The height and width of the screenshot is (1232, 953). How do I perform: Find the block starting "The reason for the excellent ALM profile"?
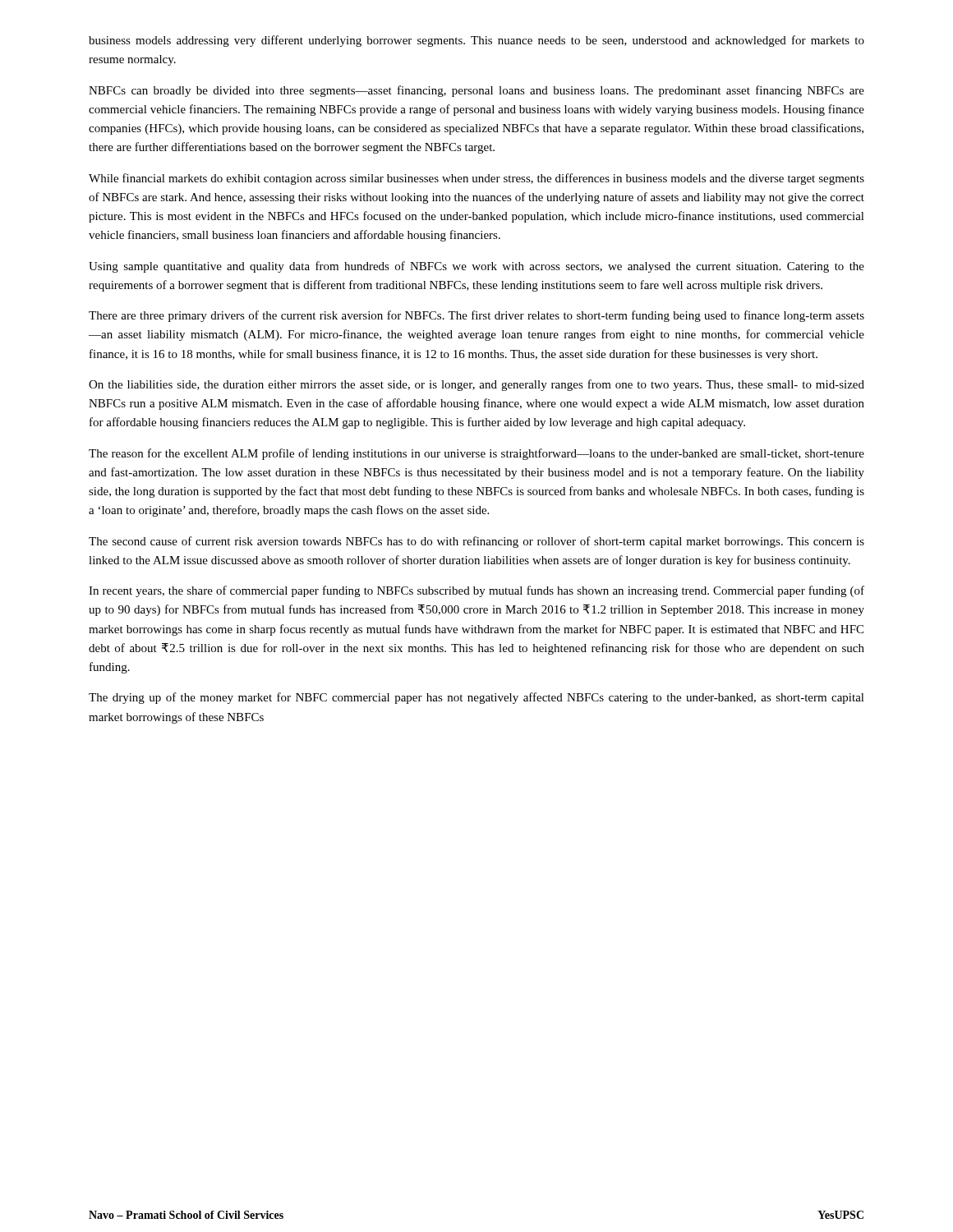click(x=476, y=482)
